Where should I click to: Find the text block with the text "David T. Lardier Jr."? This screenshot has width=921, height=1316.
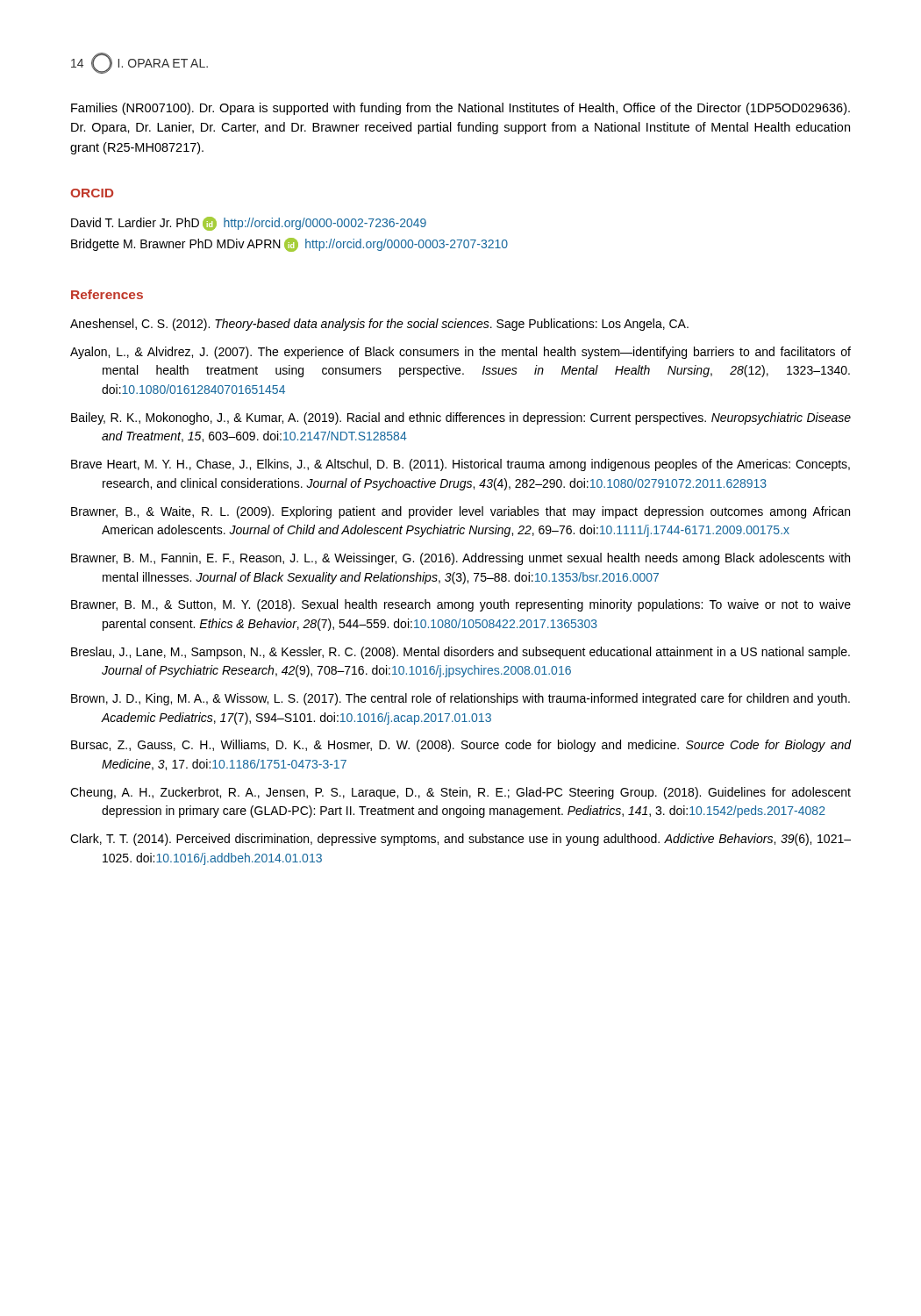(289, 234)
